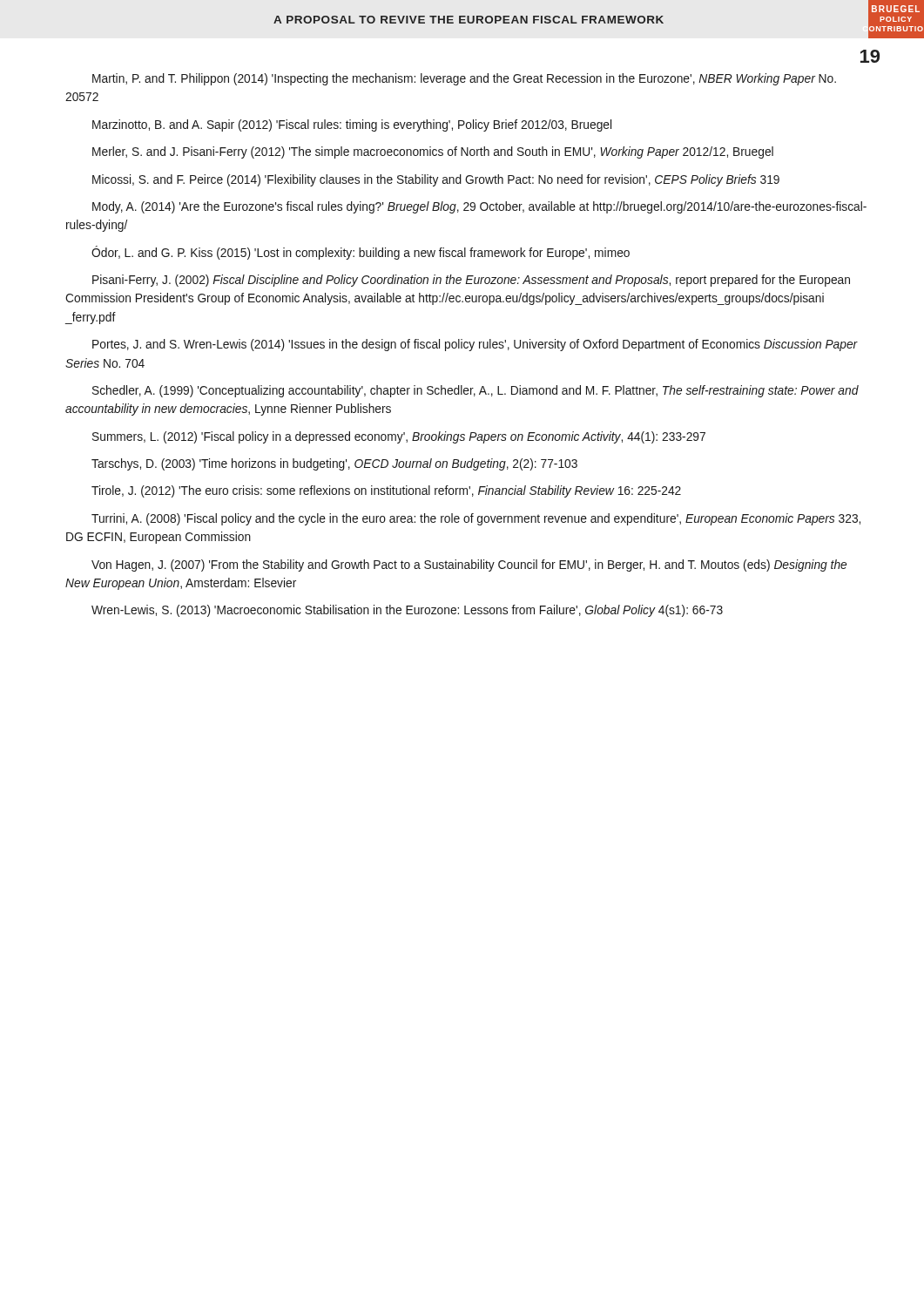Find the text starting "Pisani-Ferry, J. (2002) Fiscal Discipline"
The height and width of the screenshot is (1307, 924).
pos(458,299)
